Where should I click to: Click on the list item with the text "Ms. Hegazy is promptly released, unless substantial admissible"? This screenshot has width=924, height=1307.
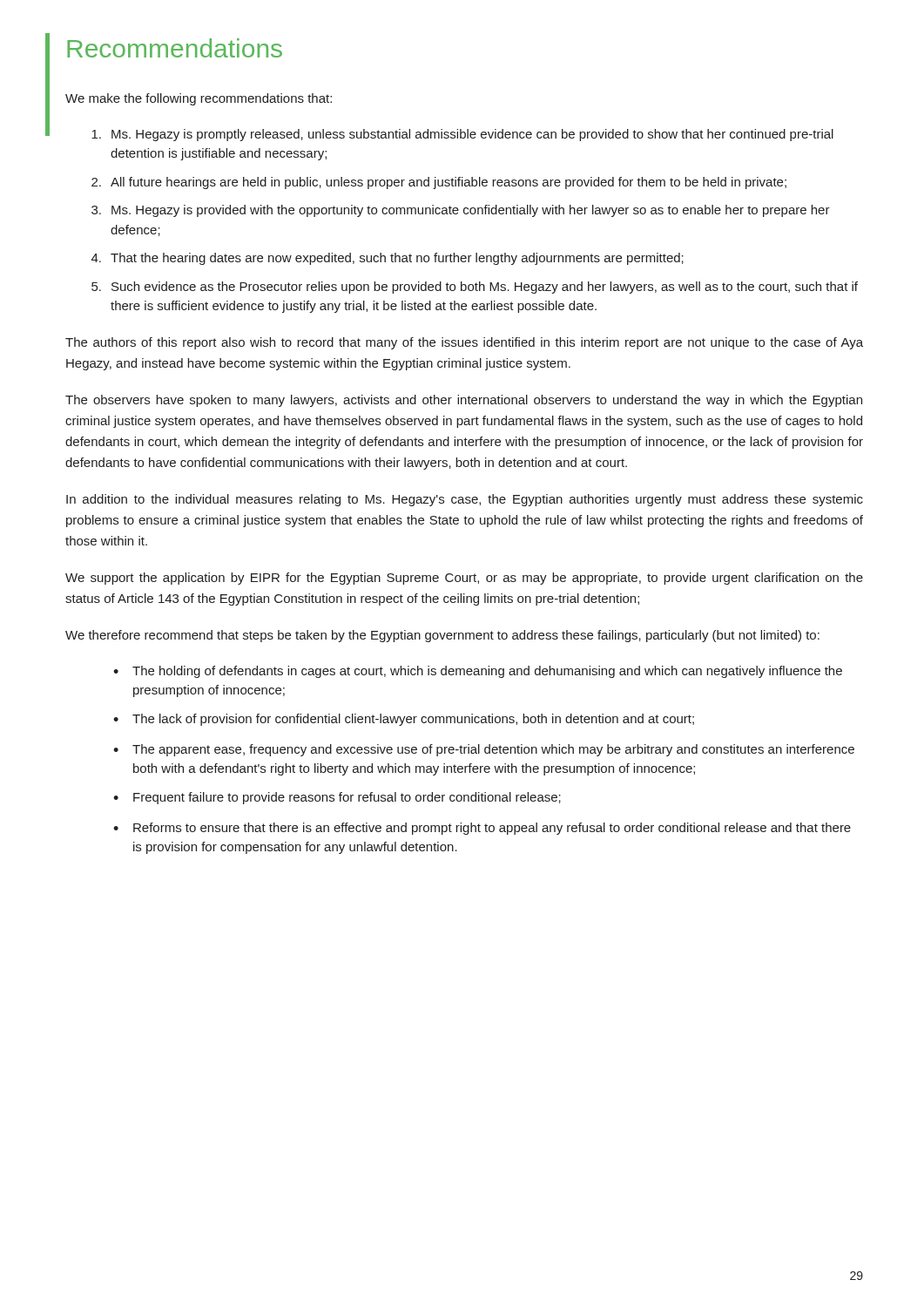(464, 144)
